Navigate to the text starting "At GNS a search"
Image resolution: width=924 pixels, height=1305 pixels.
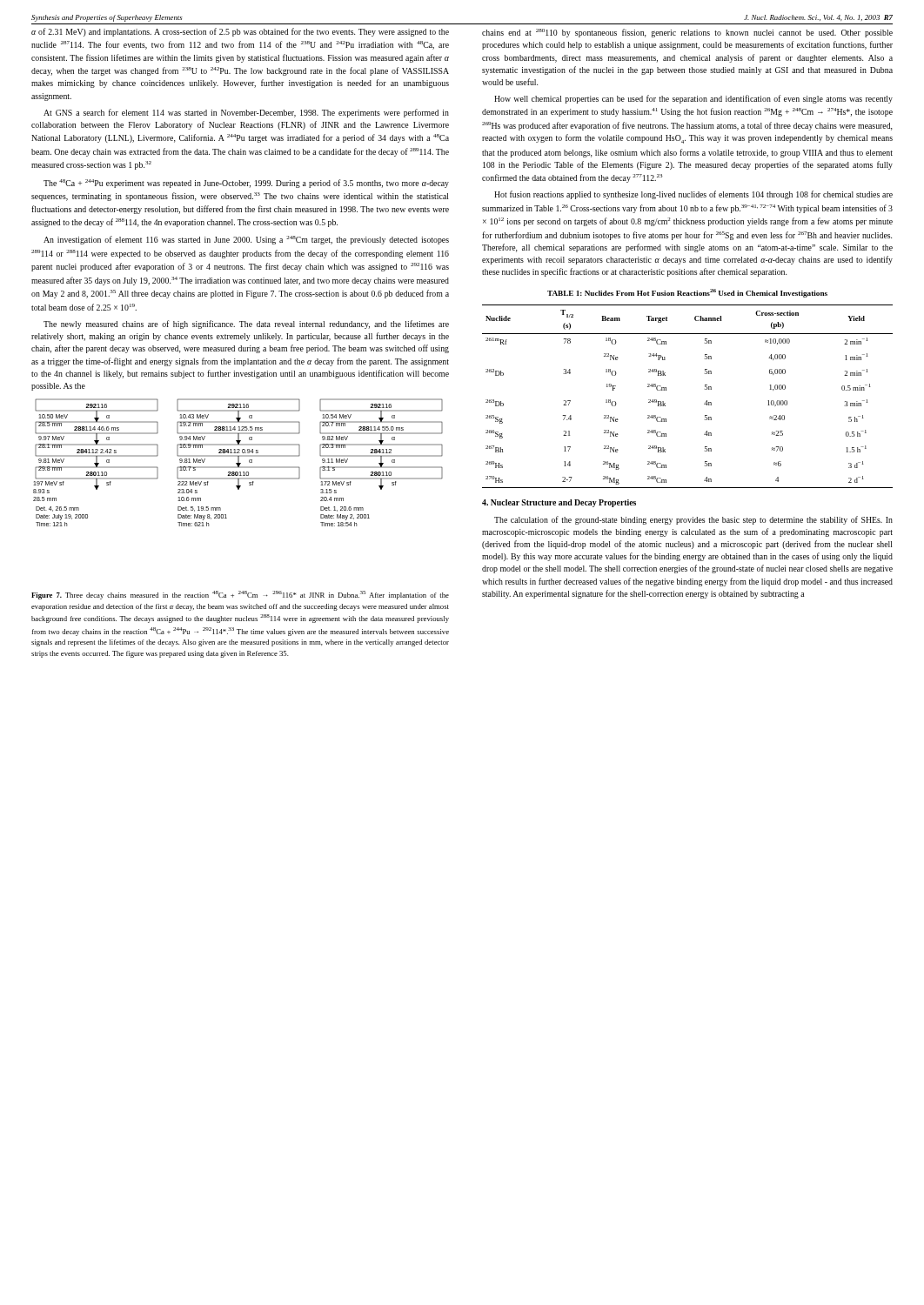pyautogui.click(x=240, y=139)
